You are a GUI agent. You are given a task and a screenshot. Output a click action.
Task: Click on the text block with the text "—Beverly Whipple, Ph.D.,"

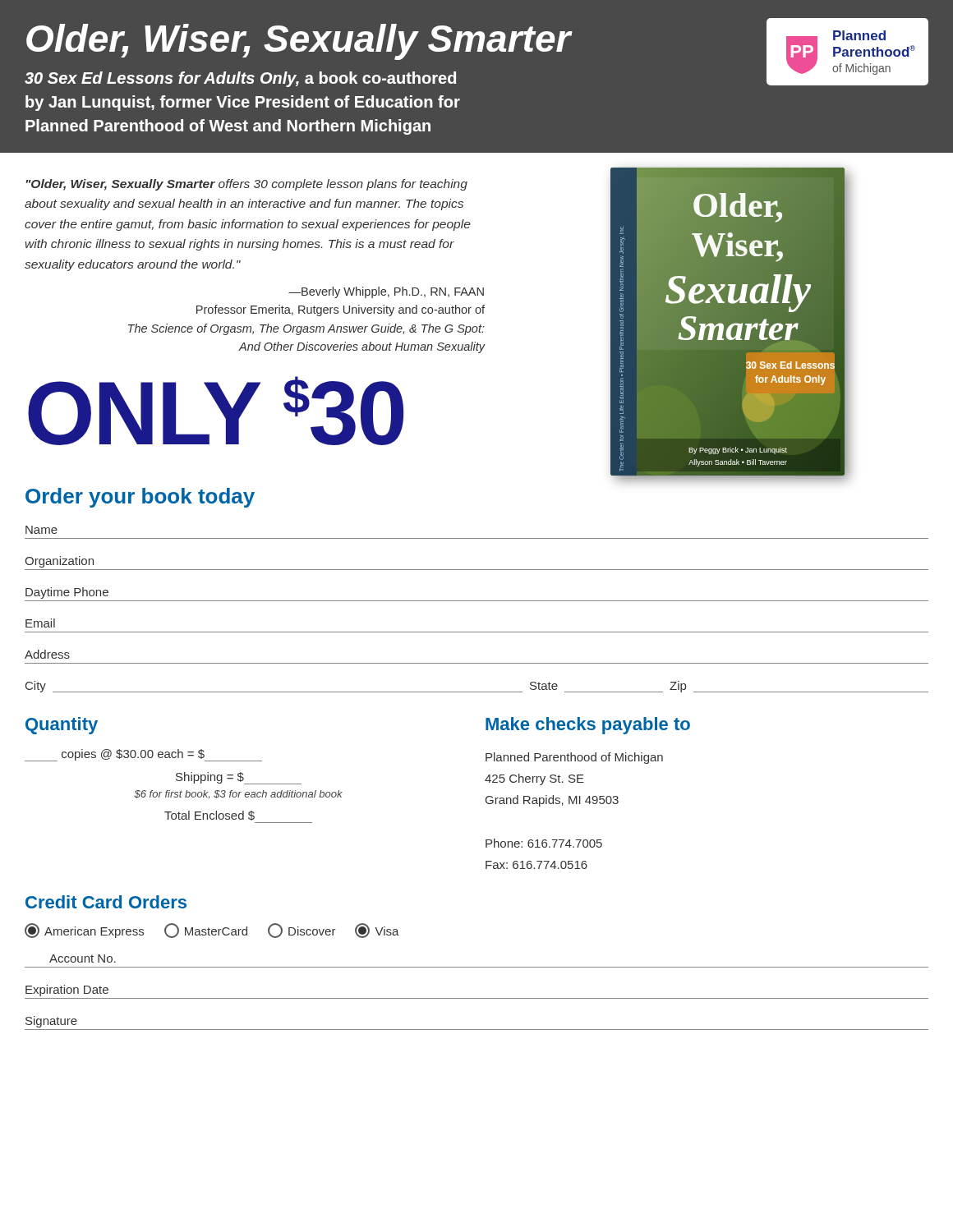tap(306, 319)
